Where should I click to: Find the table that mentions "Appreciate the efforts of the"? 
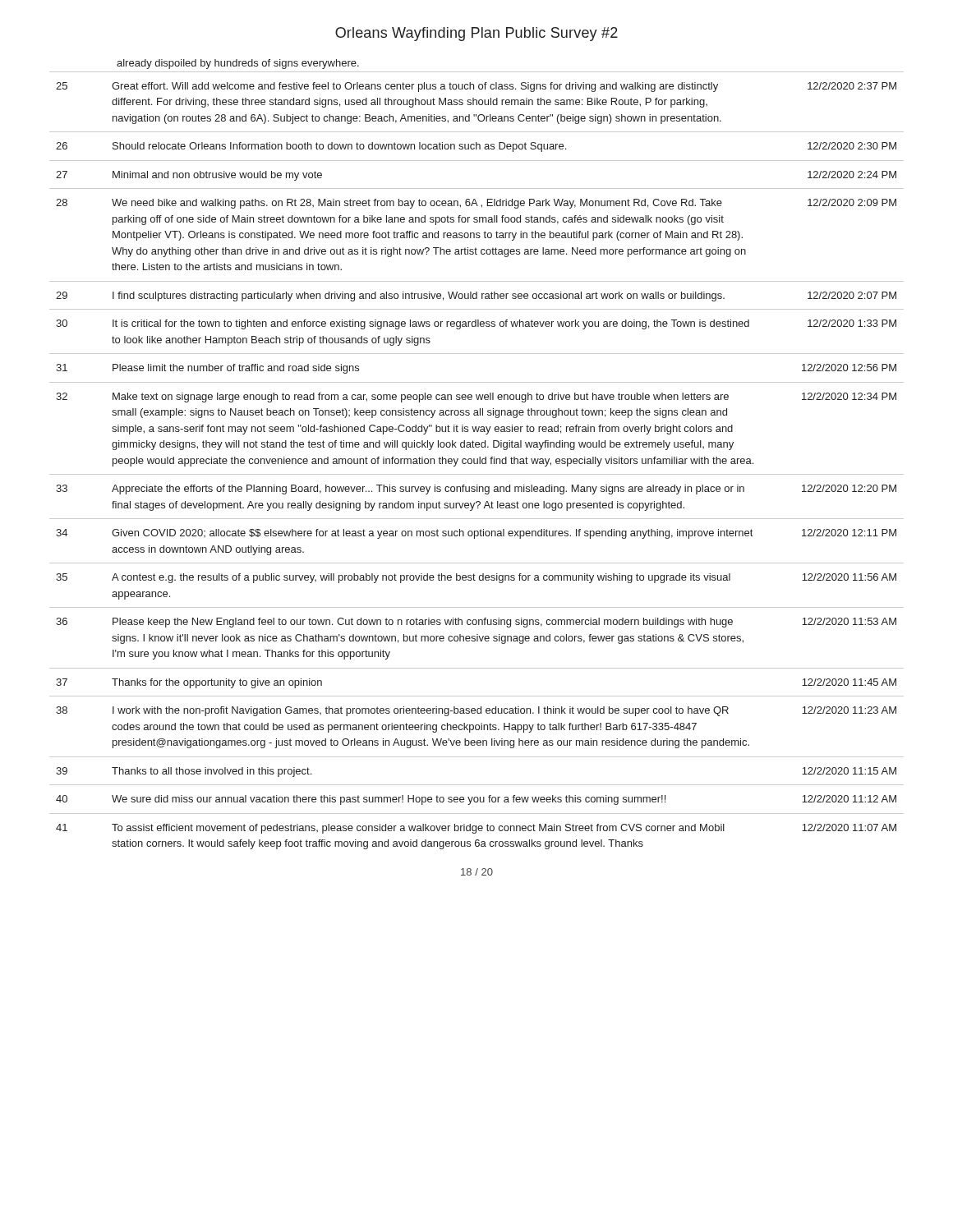tap(476, 464)
